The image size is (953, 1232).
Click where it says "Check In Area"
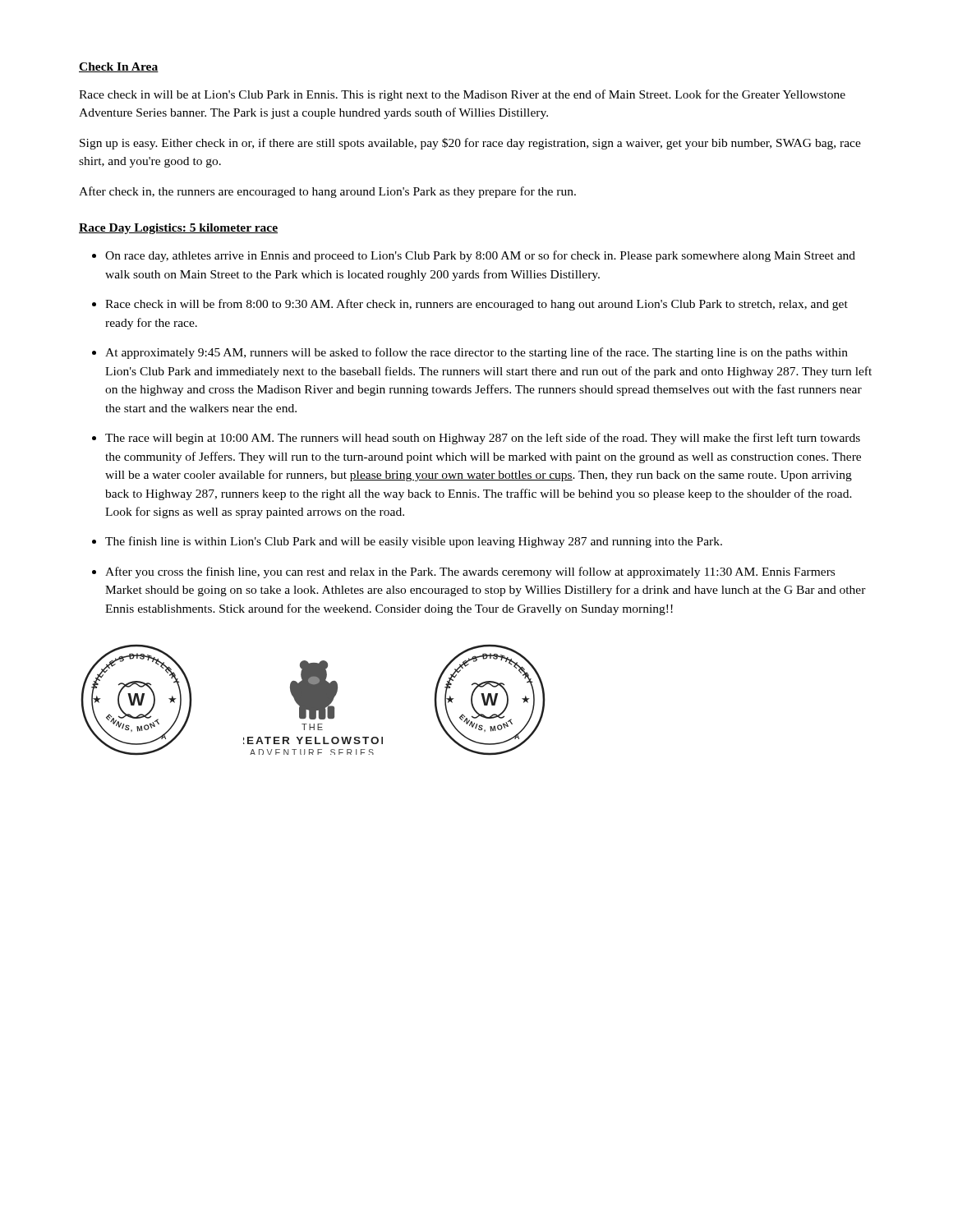coord(118,66)
